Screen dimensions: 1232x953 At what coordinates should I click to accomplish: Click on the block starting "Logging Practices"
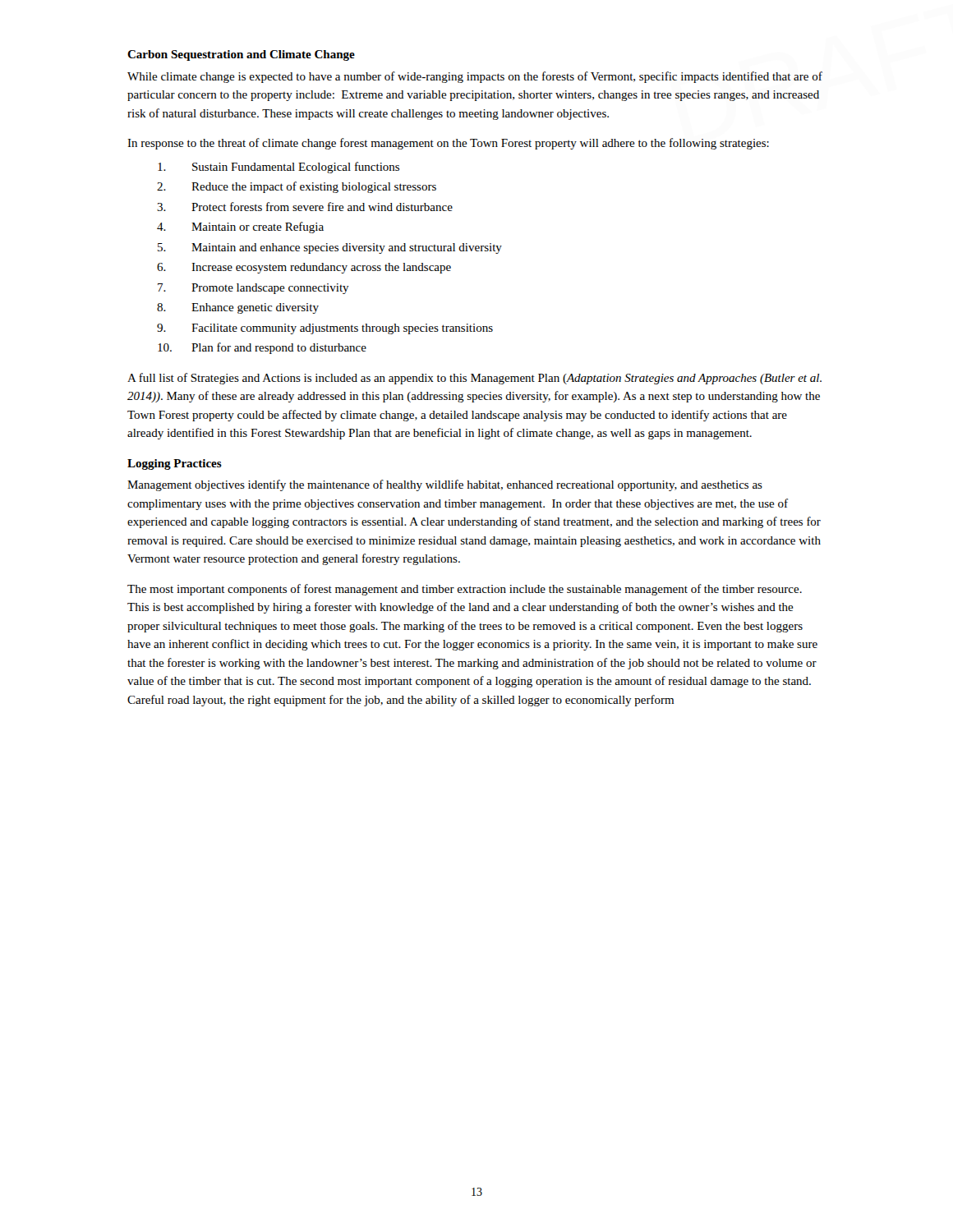click(174, 463)
